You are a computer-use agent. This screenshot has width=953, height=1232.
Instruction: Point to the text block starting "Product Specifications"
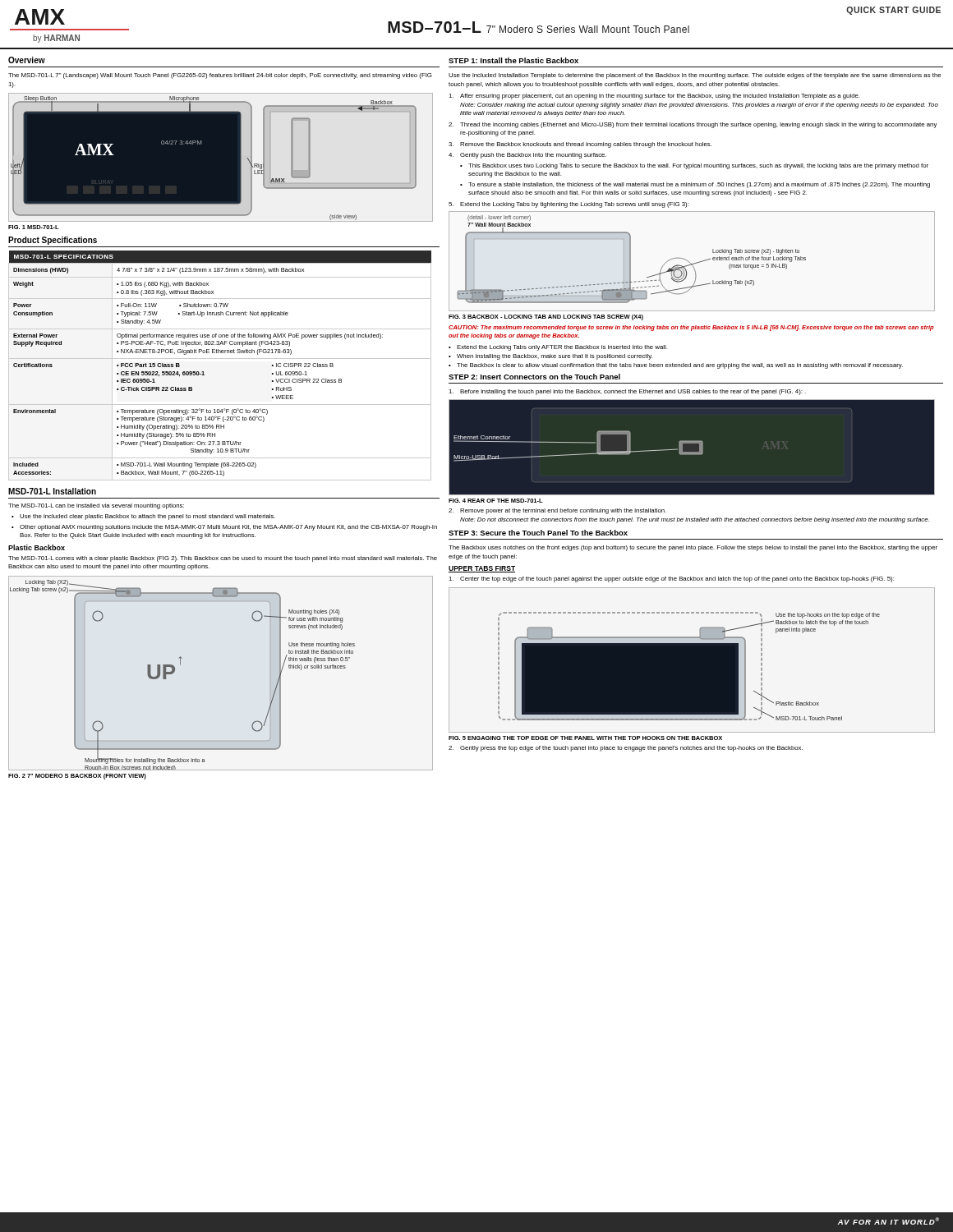click(x=53, y=240)
